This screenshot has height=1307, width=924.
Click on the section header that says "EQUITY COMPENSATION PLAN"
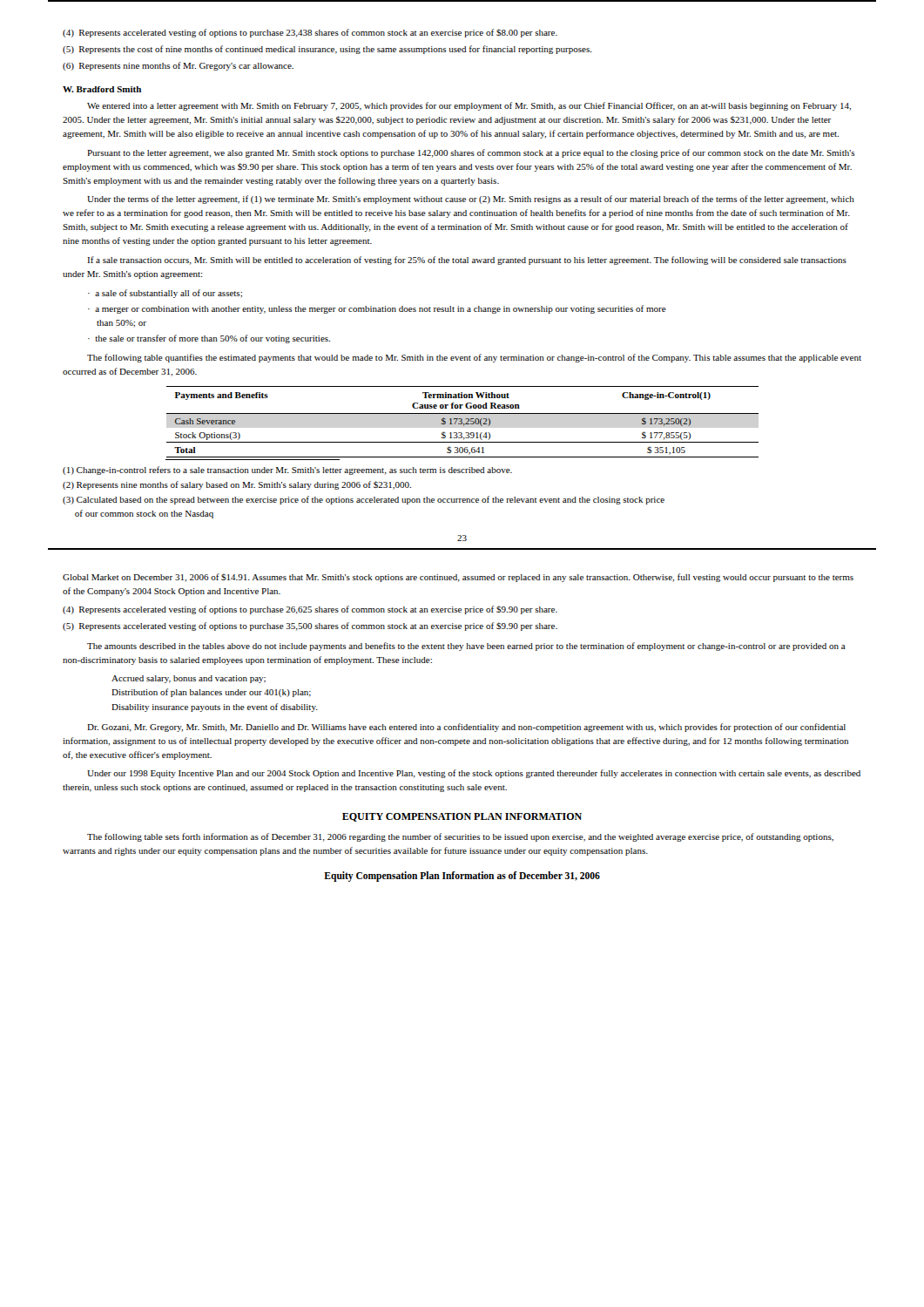(x=462, y=816)
